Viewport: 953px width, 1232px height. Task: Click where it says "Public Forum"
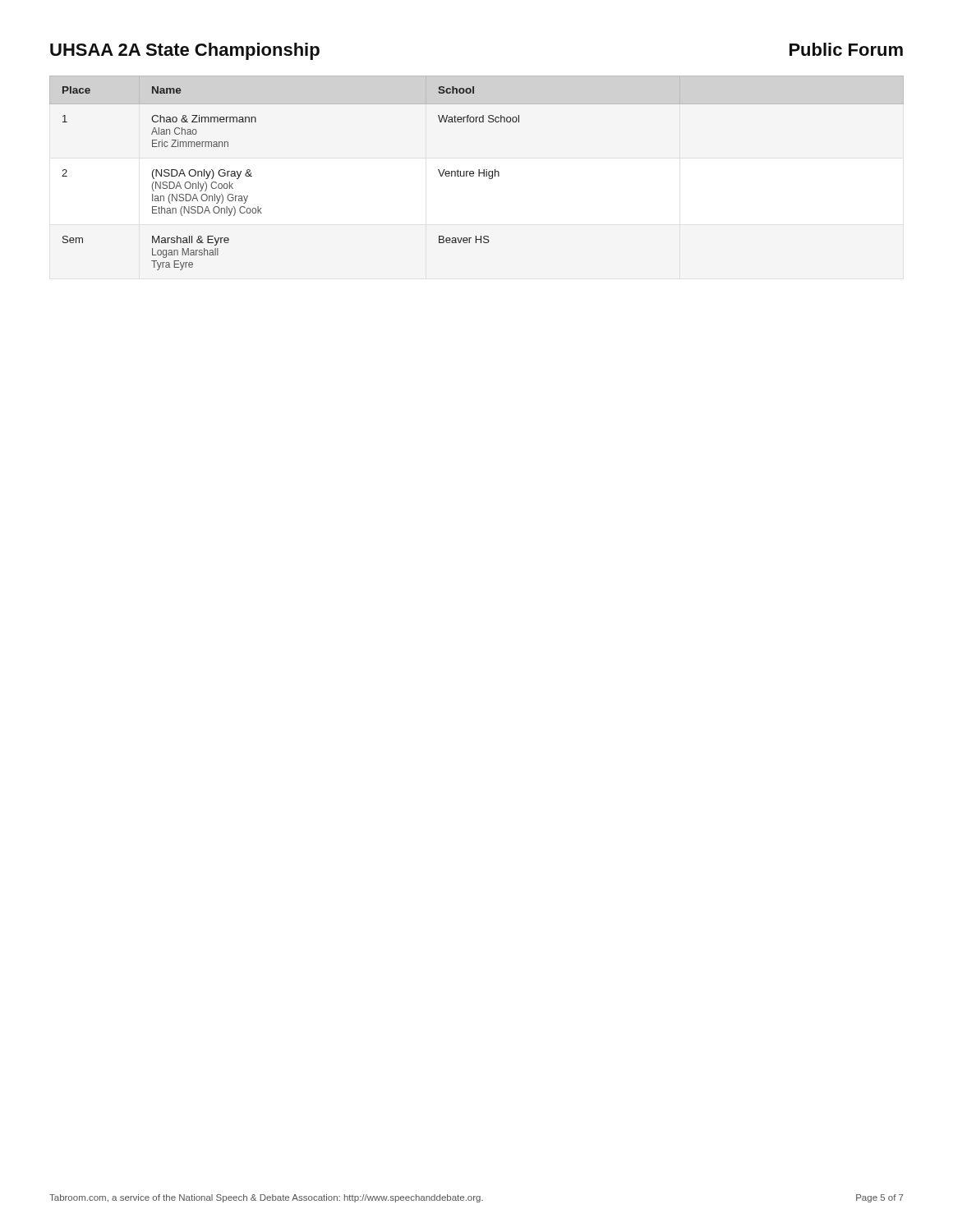(x=846, y=50)
